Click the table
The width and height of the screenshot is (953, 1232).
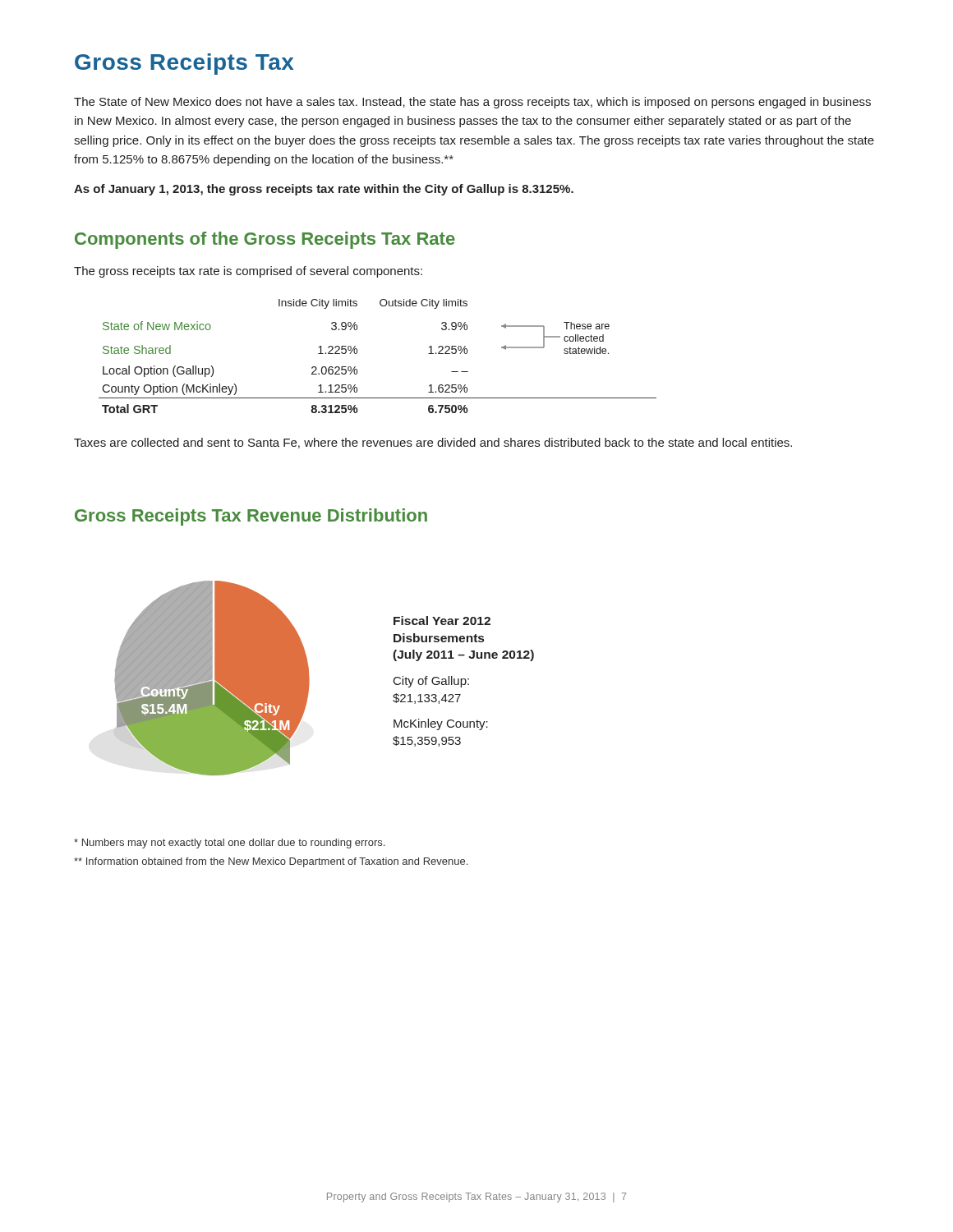pos(489,357)
